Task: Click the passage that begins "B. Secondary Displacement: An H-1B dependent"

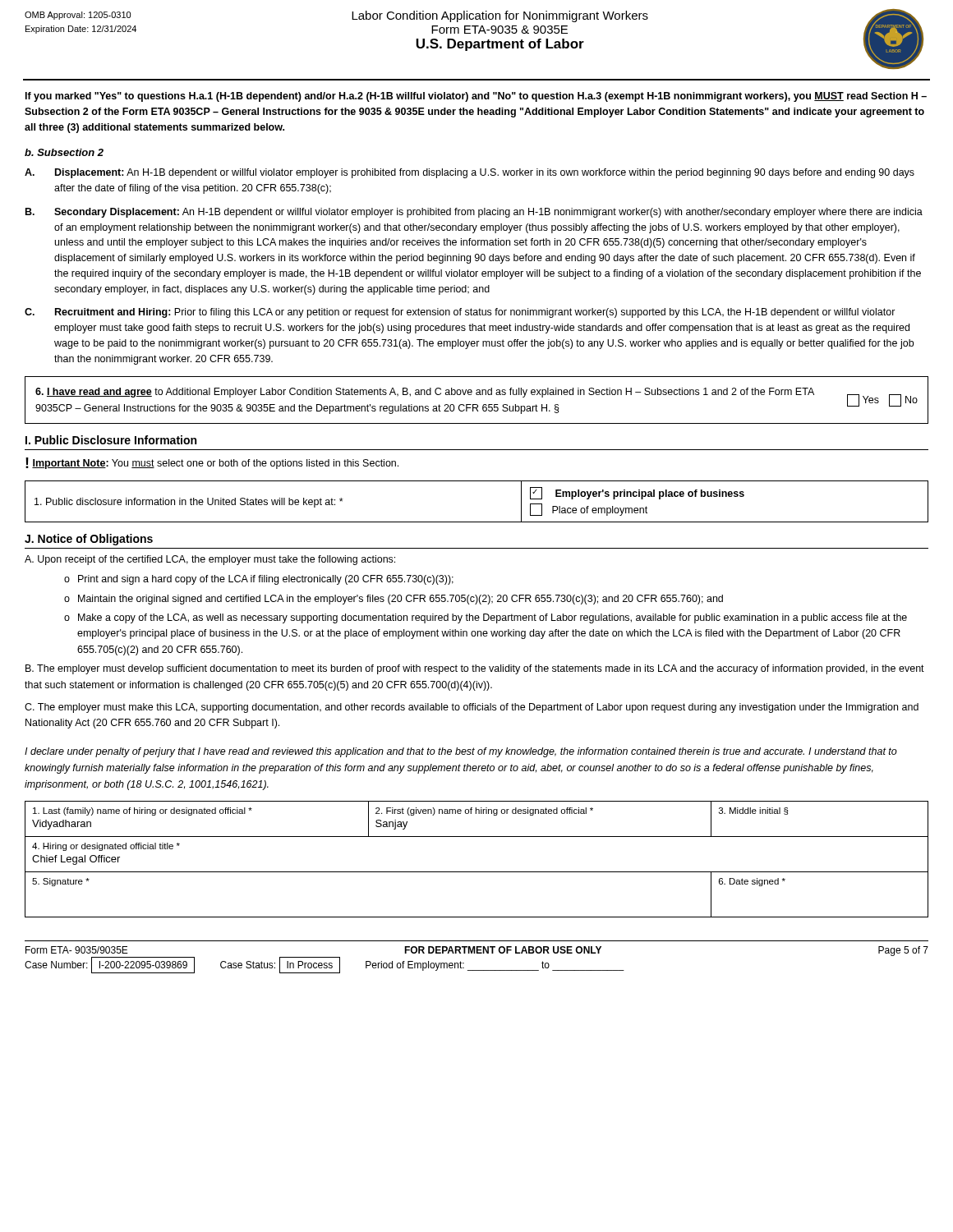Action: [x=476, y=250]
